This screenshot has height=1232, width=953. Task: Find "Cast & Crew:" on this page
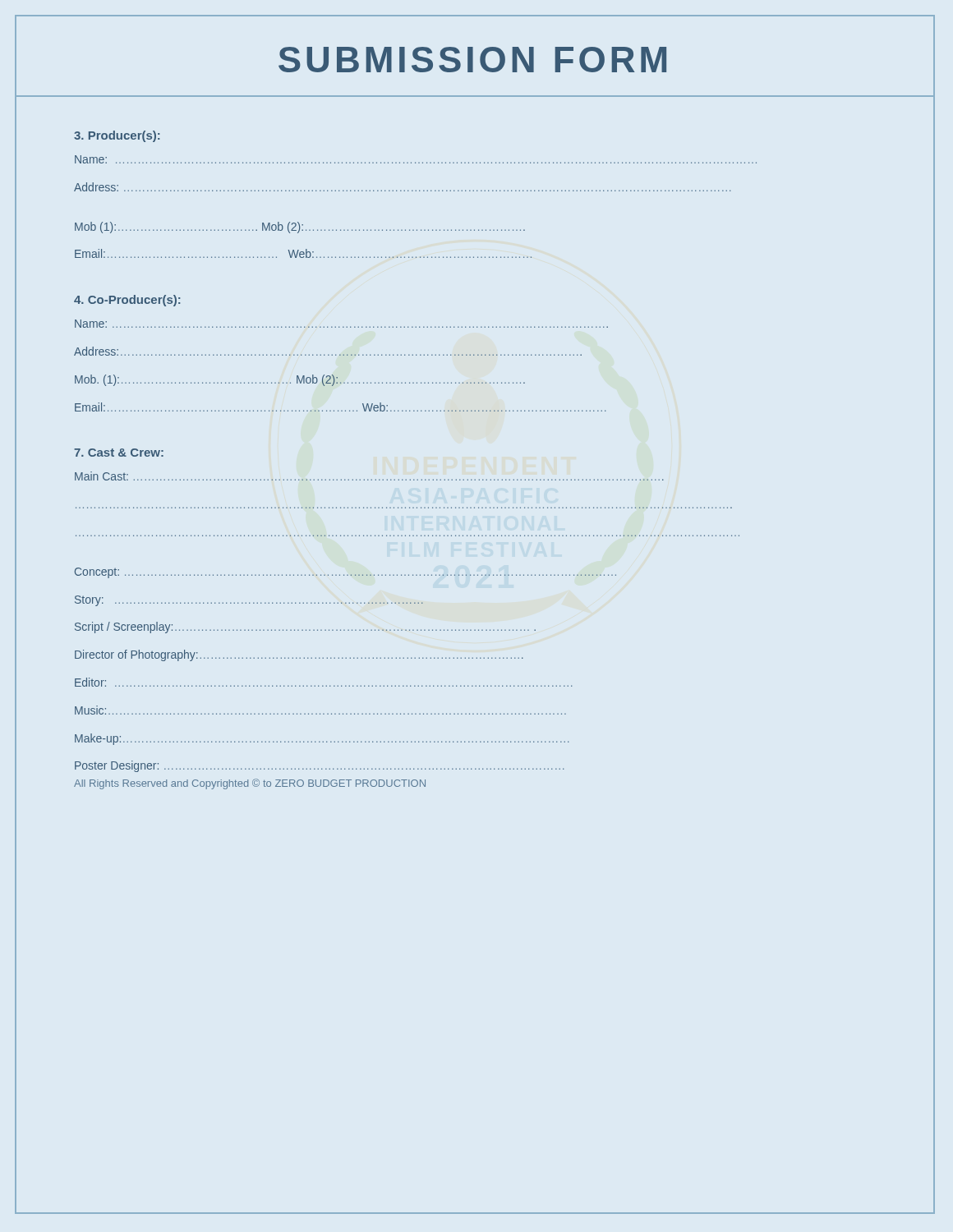[119, 452]
